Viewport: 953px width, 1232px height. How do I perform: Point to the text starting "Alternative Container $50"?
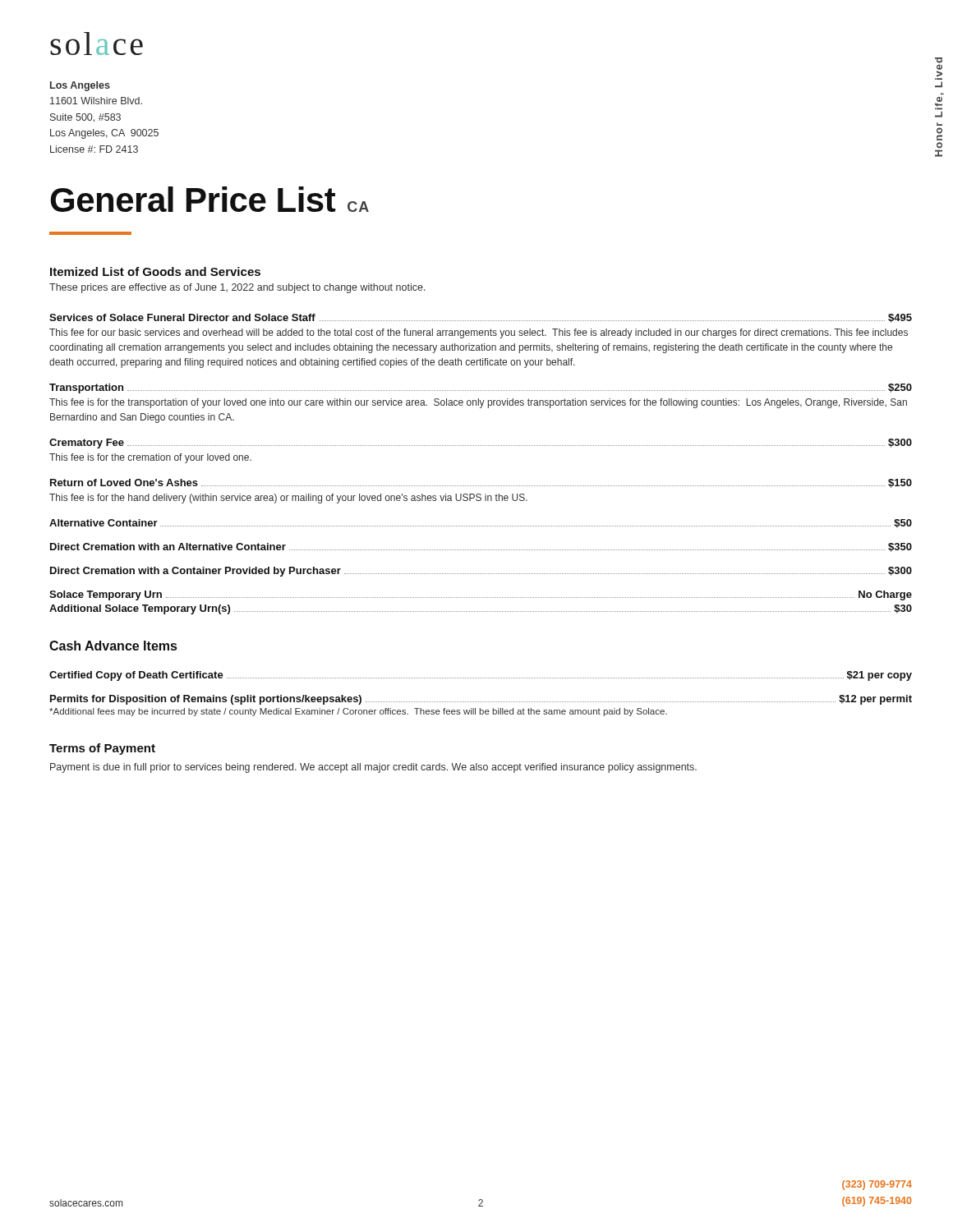click(x=481, y=523)
